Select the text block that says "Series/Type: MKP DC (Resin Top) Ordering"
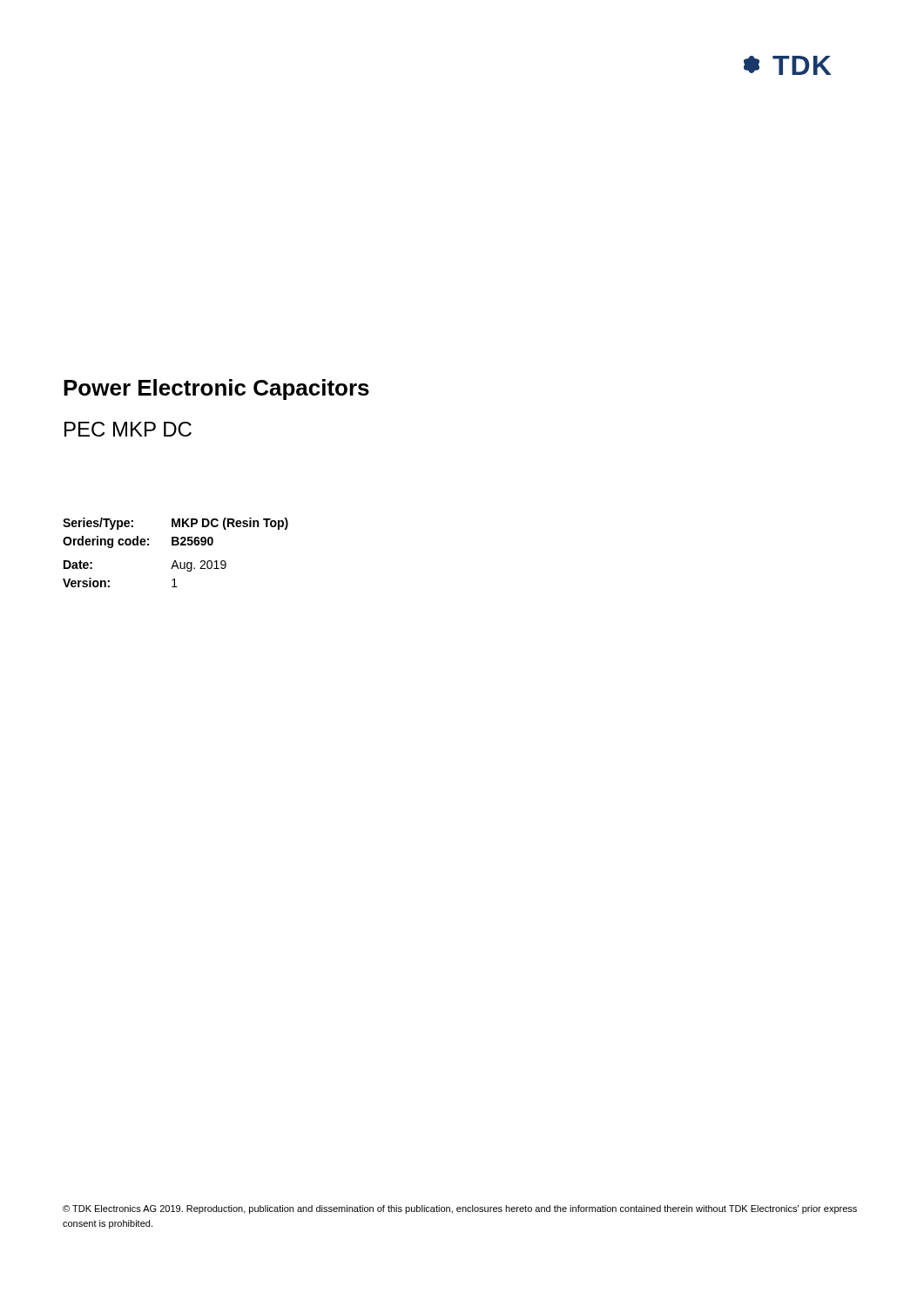The height and width of the screenshot is (1307, 924). click(x=176, y=553)
